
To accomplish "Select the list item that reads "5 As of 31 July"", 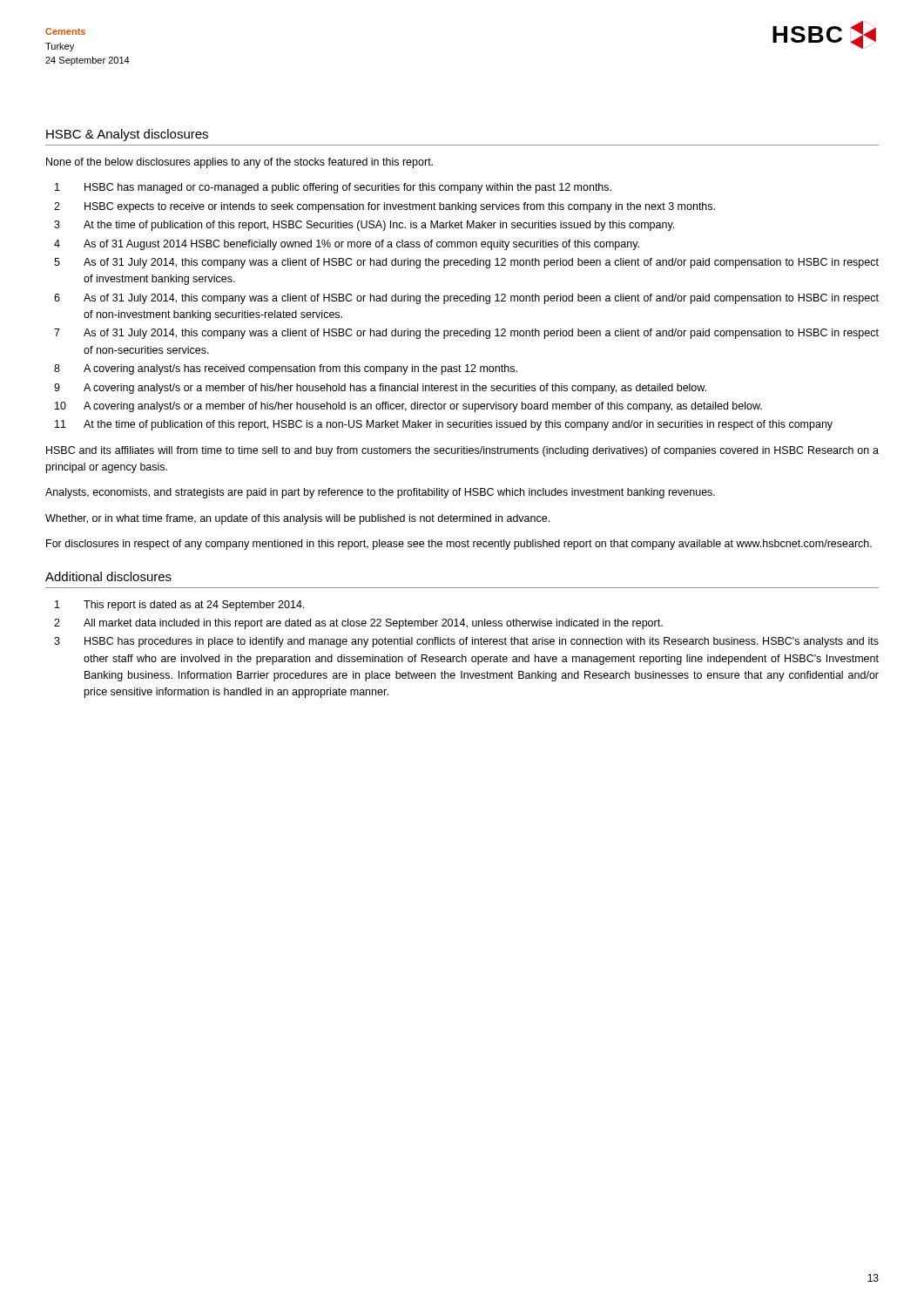I will coord(462,271).
